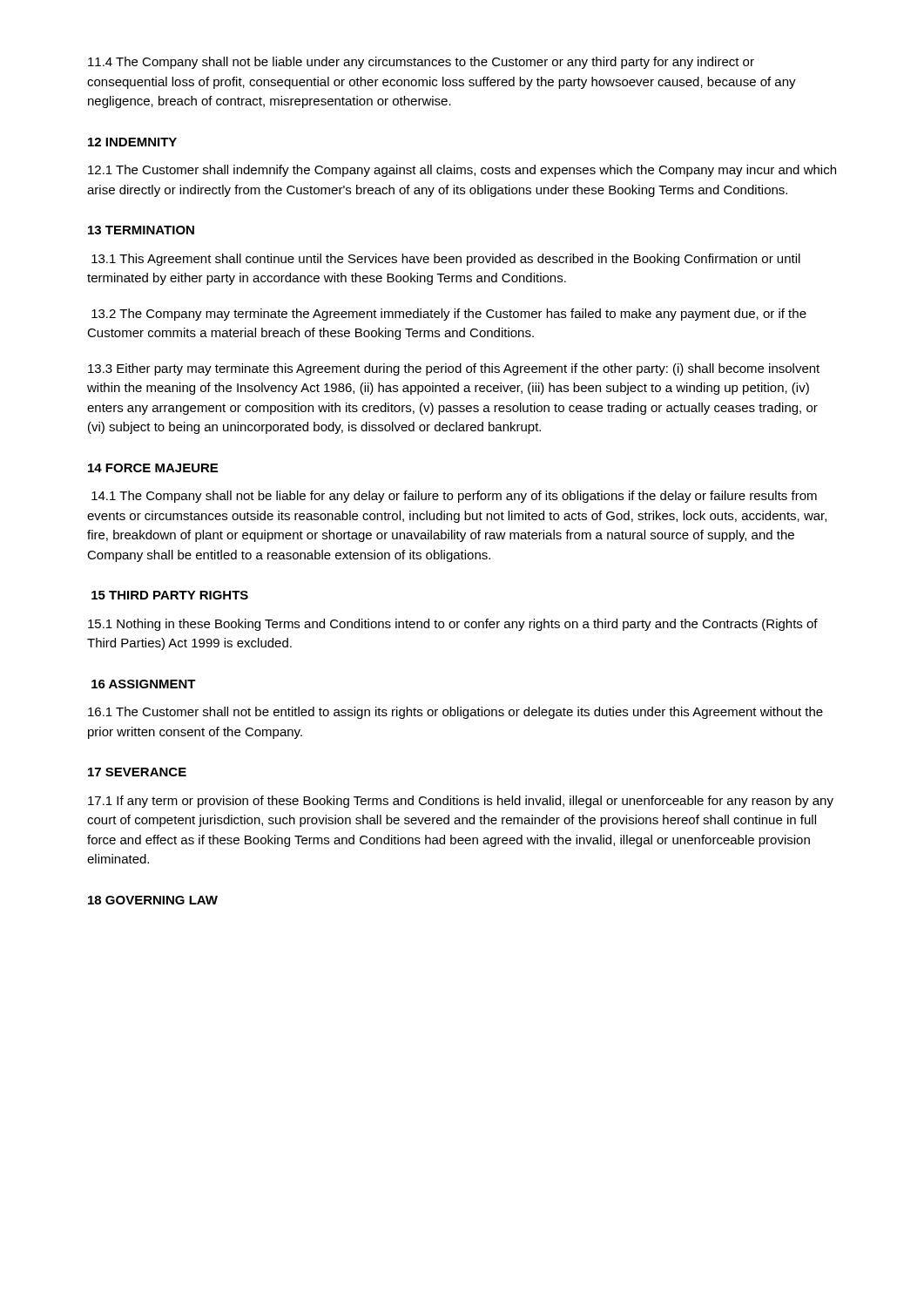This screenshot has height=1307, width=924.
Task: Click on the element starting "18 GOVERNING LAW"
Action: (152, 899)
